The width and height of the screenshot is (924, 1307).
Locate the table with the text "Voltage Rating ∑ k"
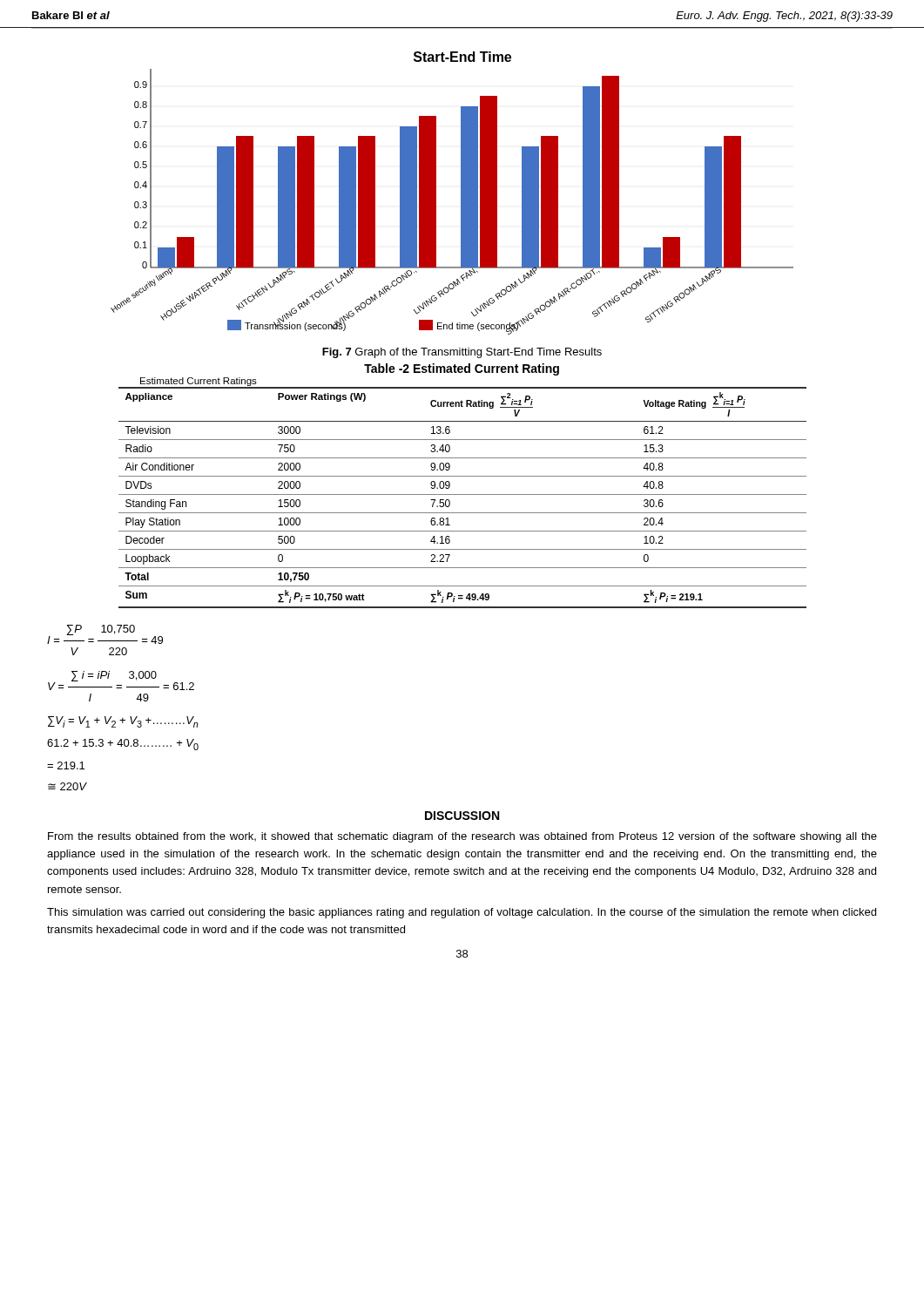pos(462,498)
